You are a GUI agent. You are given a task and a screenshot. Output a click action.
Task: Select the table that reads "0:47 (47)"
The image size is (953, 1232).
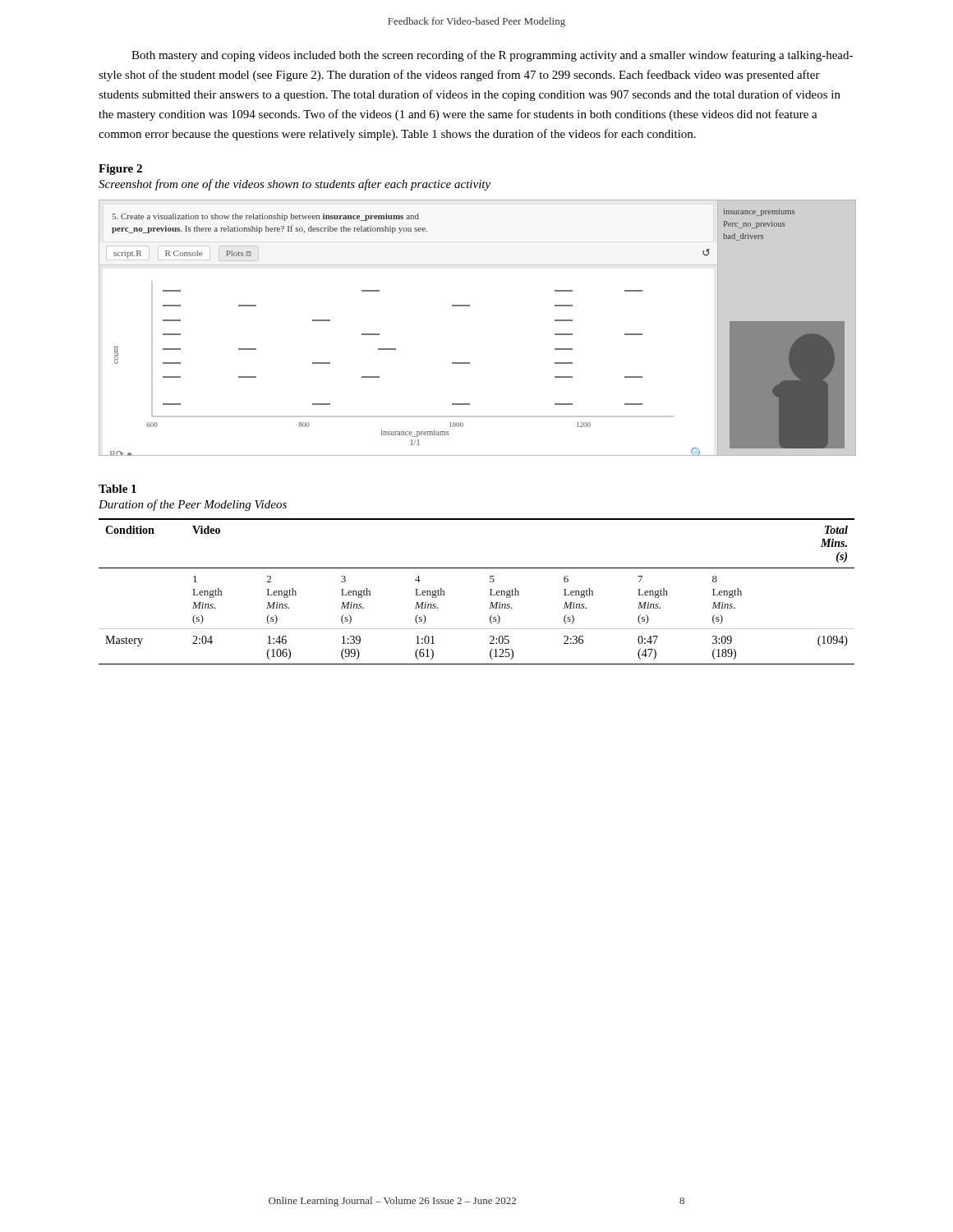click(476, 591)
